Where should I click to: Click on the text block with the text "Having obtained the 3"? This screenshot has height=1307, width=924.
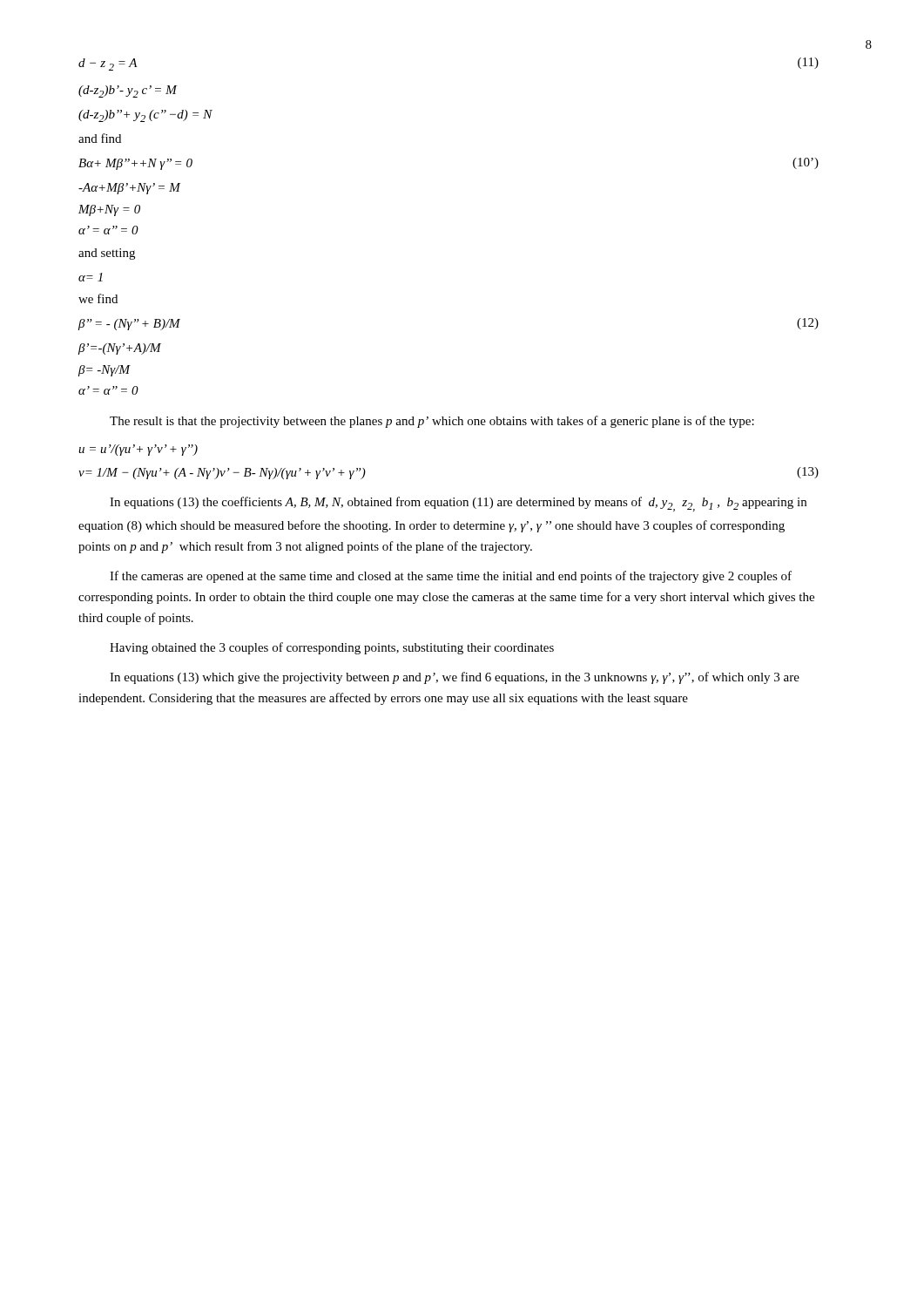tap(332, 647)
